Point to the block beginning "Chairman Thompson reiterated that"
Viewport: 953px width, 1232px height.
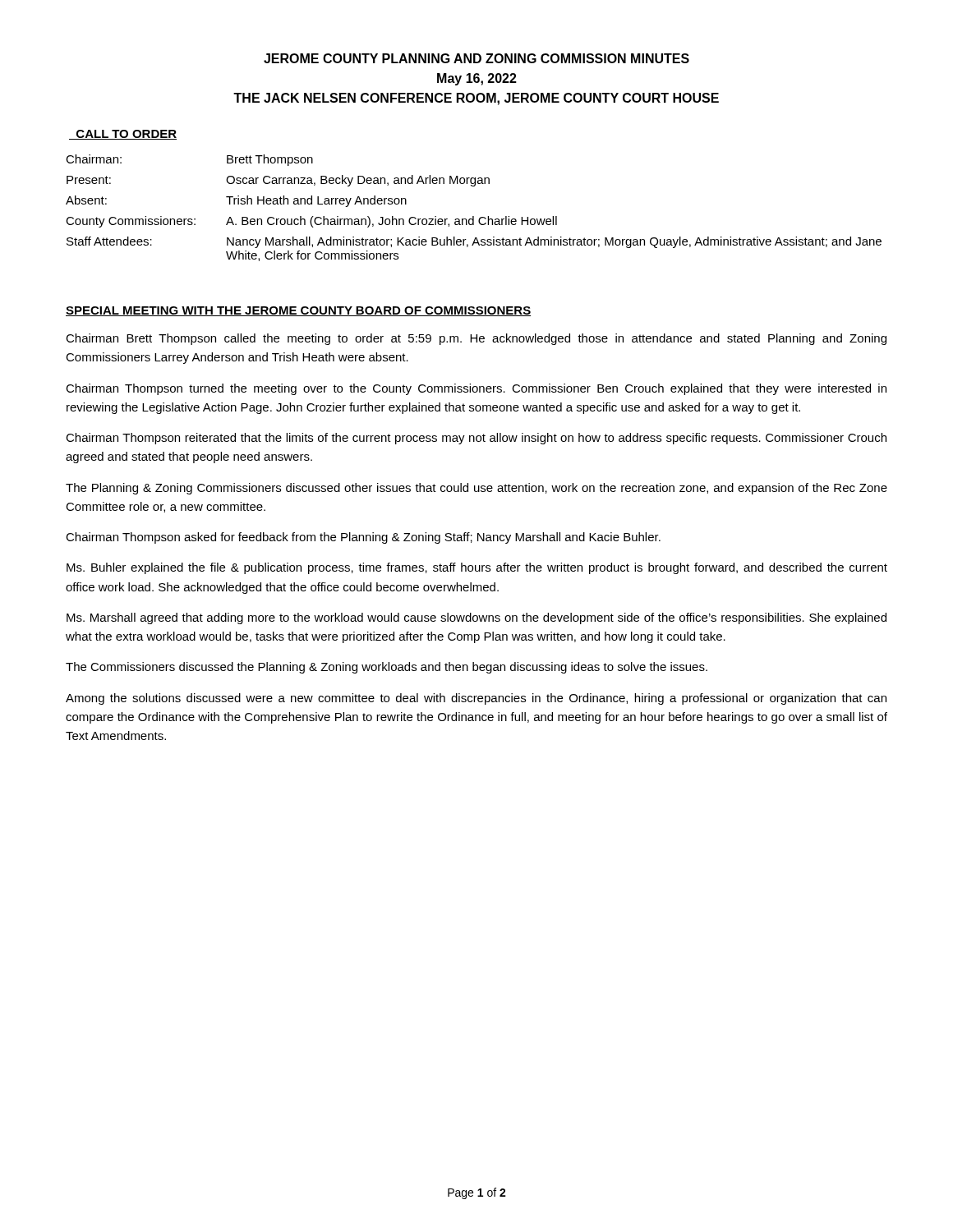coord(476,447)
